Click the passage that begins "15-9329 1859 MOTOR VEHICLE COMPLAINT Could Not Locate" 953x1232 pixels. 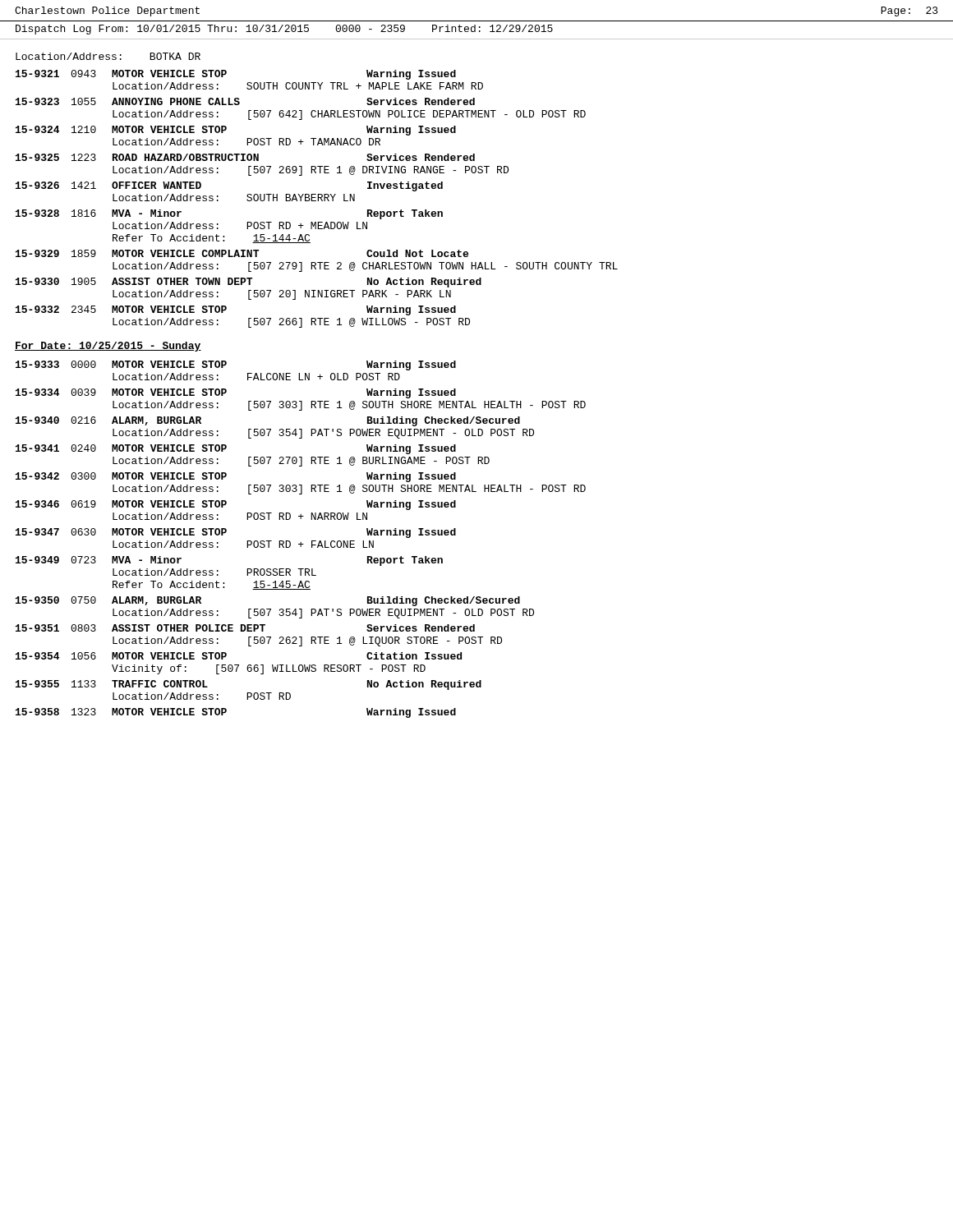point(476,260)
